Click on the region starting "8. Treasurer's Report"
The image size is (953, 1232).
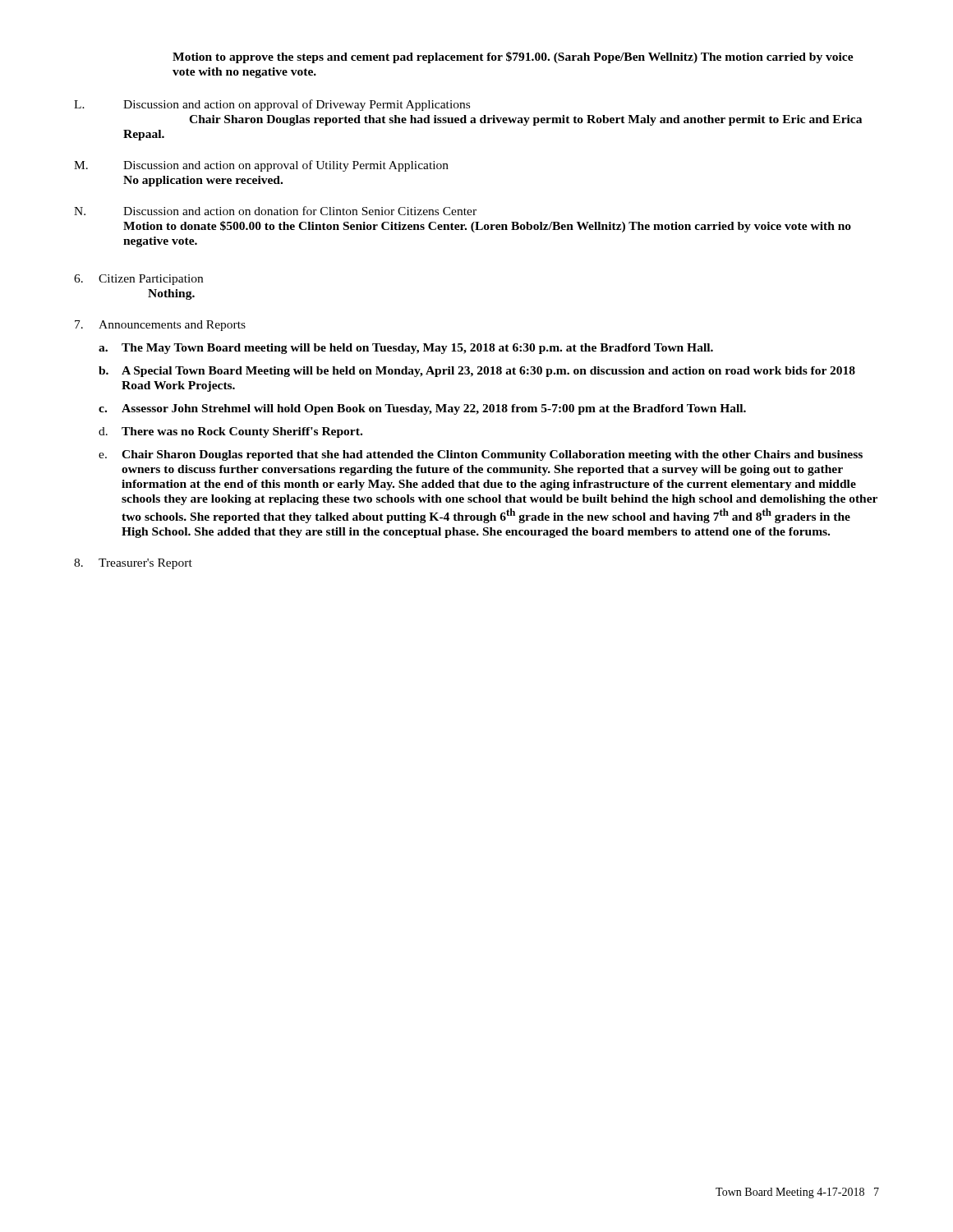pyautogui.click(x=133, y=564)
